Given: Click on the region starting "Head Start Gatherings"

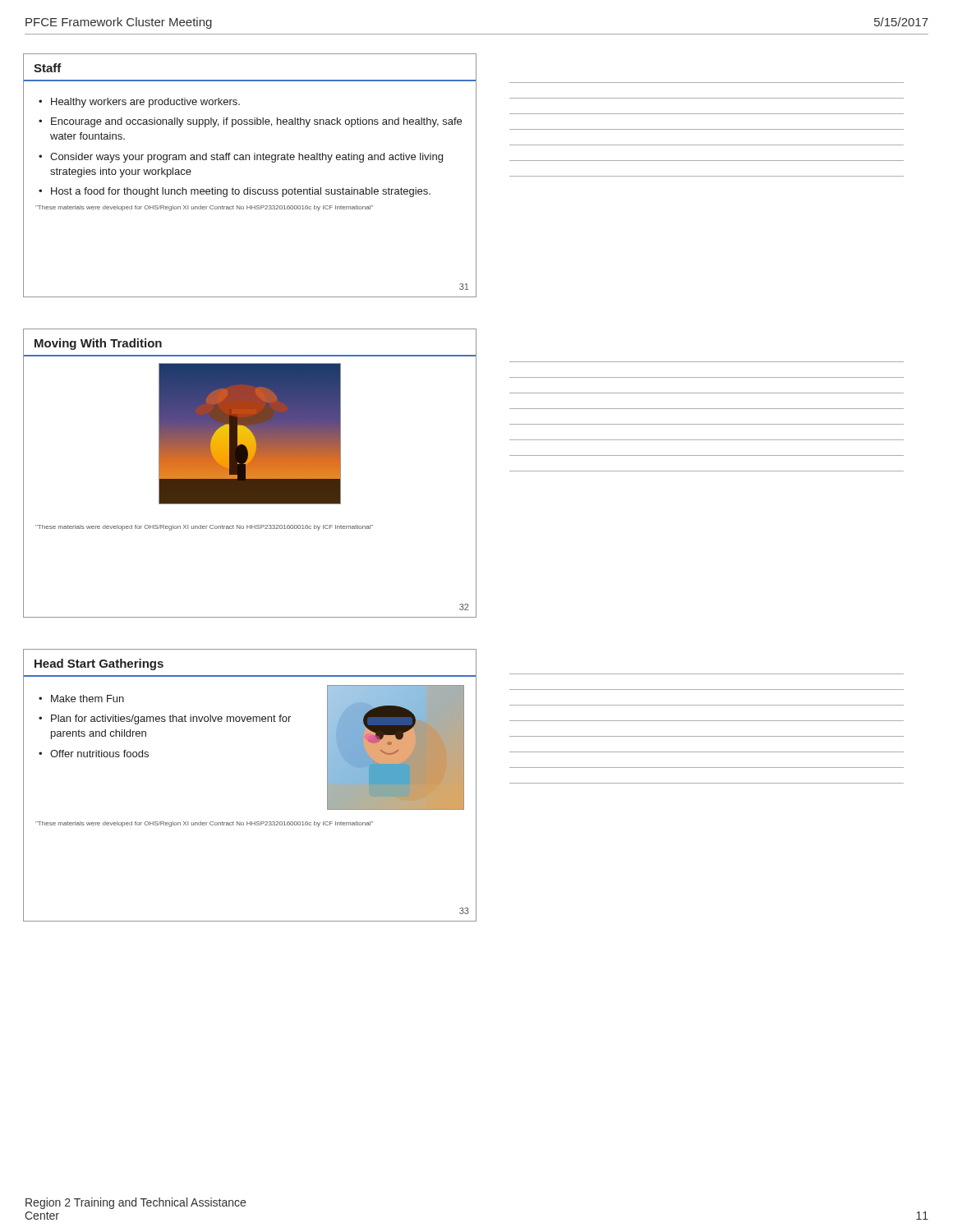Looking at the screenshot, I should [x=99, y=663].
